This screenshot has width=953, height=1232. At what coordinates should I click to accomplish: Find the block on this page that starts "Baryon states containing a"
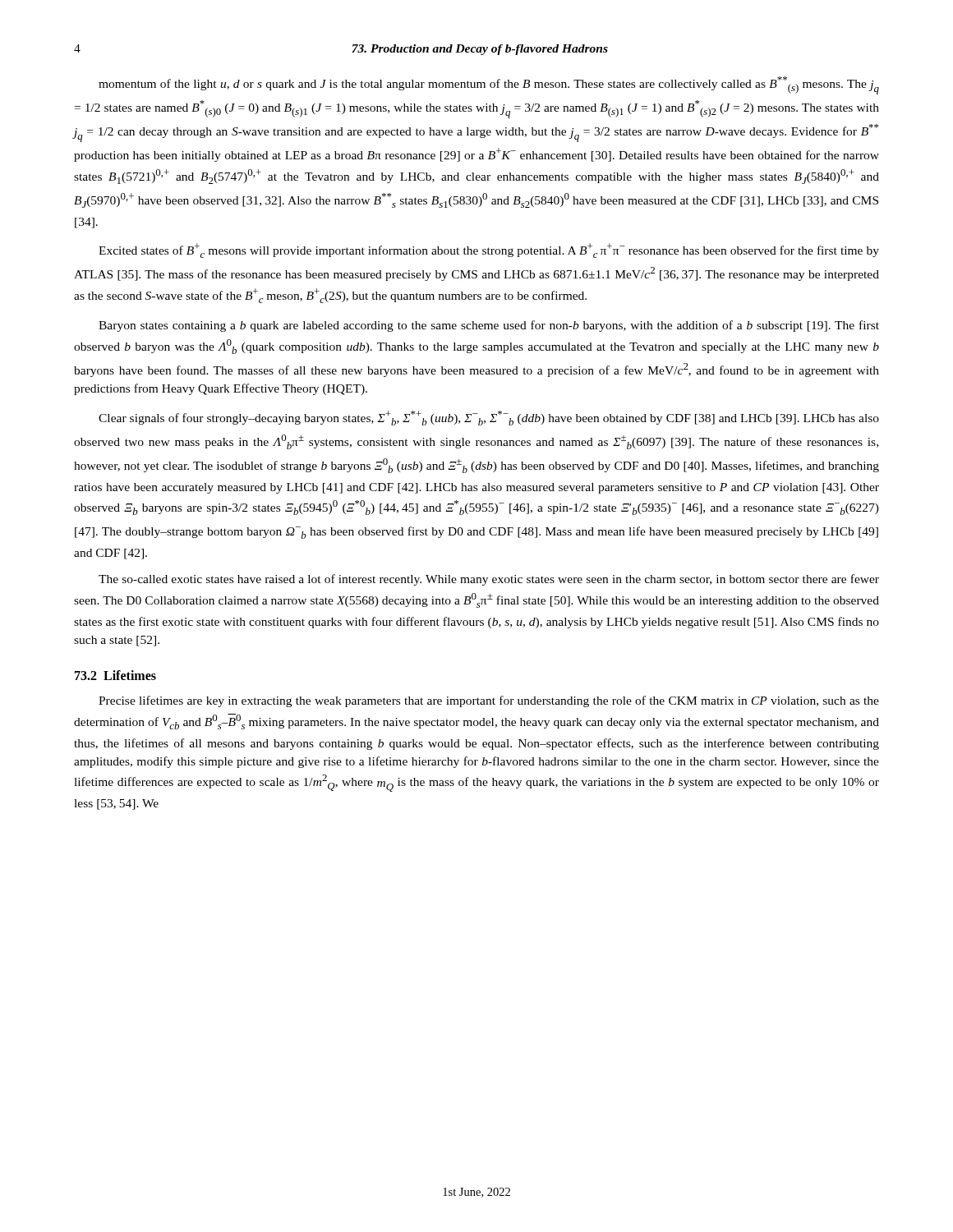point(476,357)
